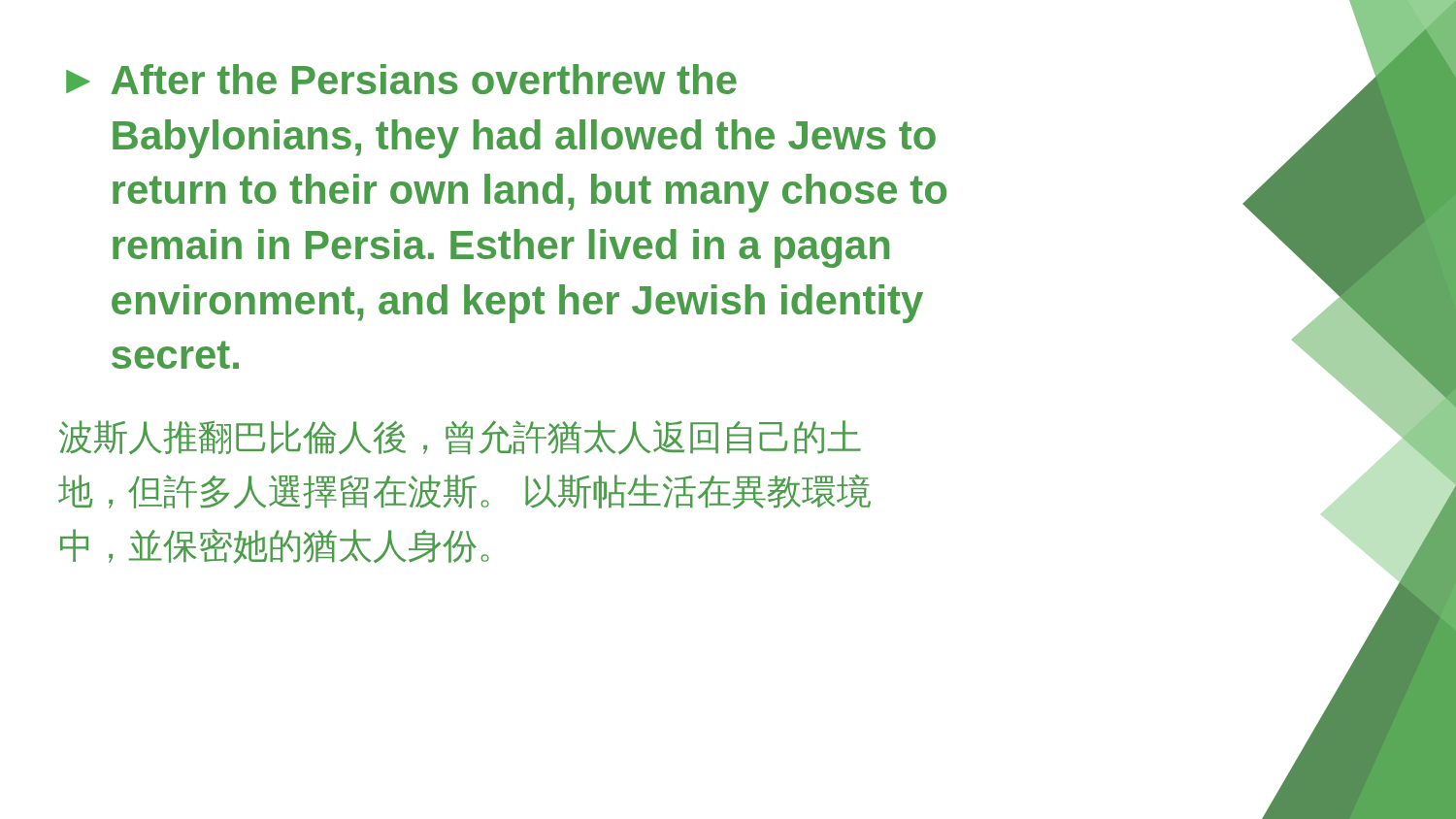This screenshot has width=1456, height=819.
Task: Point to "波斯人推翻巴比倫人後，曾允許猶太人返回自己的土 地，但許多人選擇留在波斯。 以斯帖生活在異教環境 中，並保密她的猶太人身份。"
Action: point(465,491)
